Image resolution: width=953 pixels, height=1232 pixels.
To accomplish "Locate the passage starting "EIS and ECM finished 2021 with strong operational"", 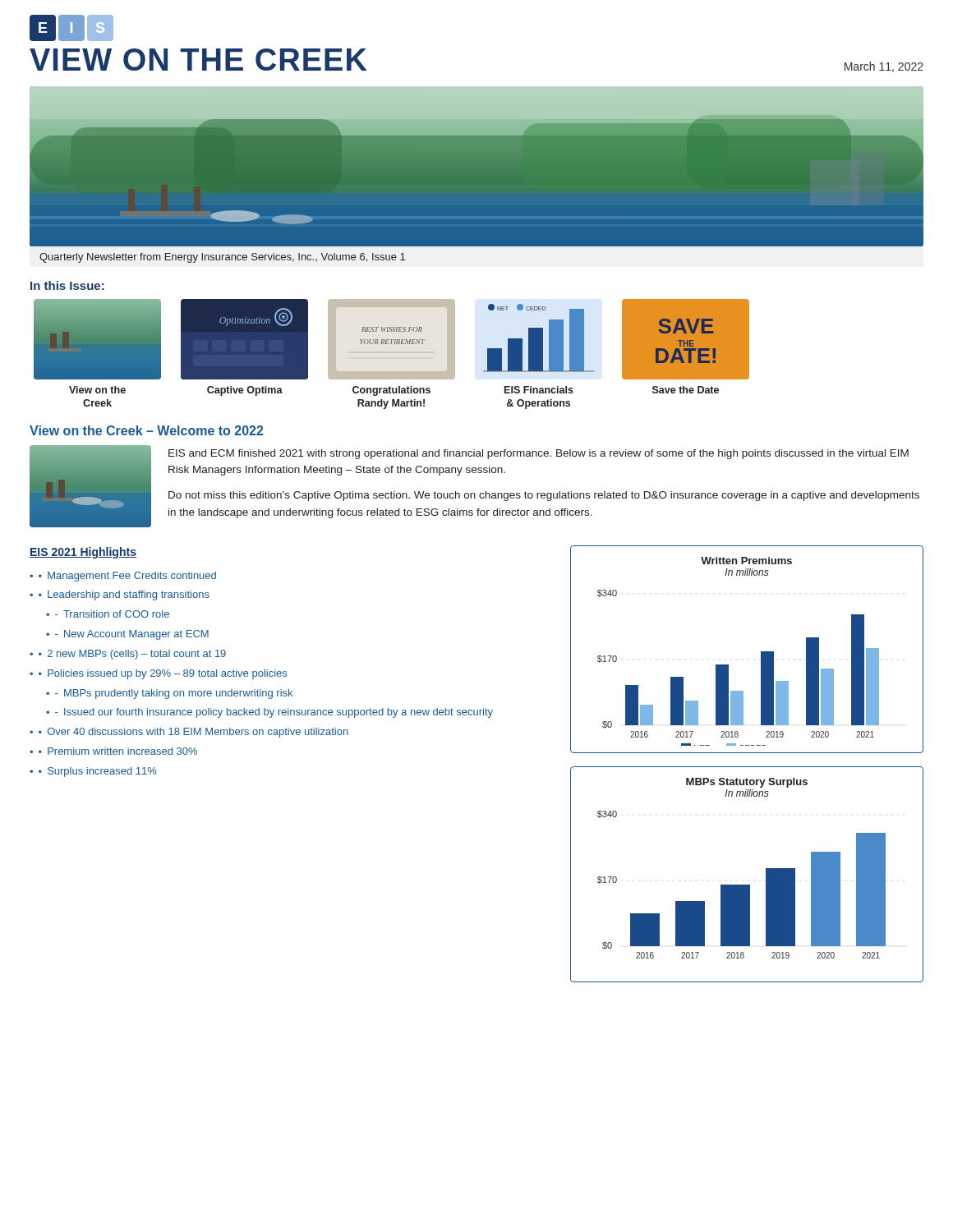I will tap(538, 461).
